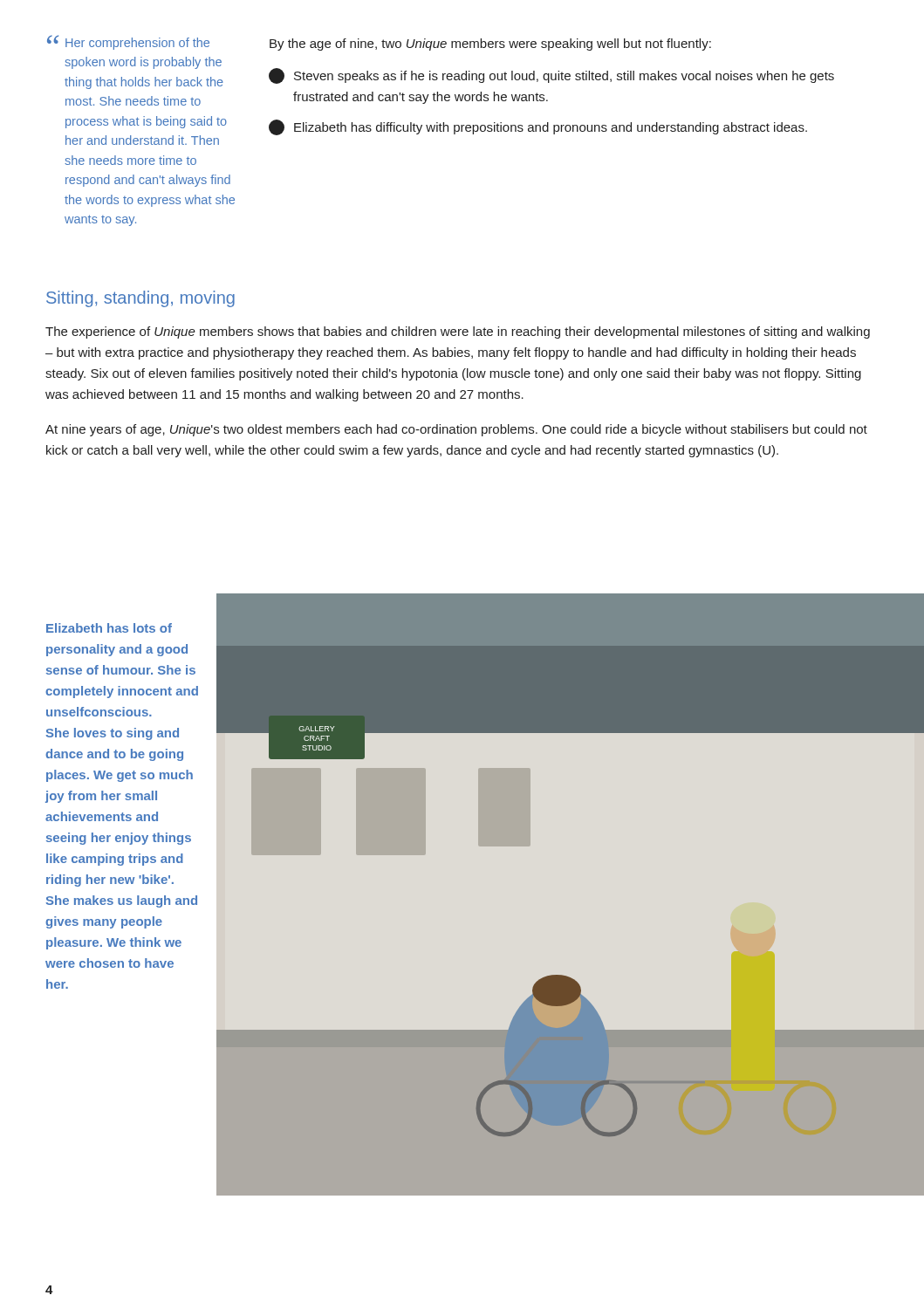
Task: Locate the block of text that opens with "“ Her comprehension of"
Action: [140, 130]
